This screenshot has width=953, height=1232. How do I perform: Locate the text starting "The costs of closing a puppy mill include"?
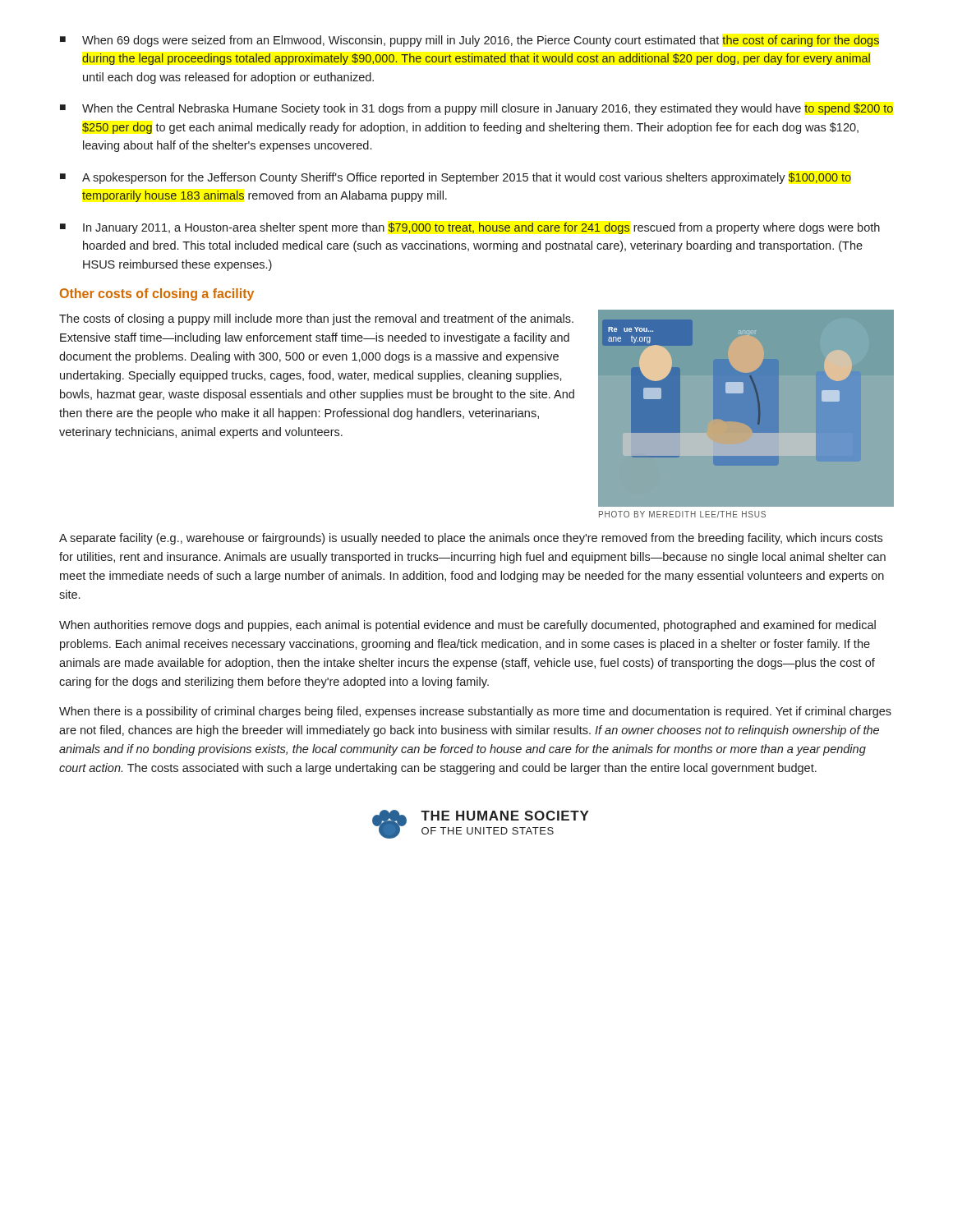pos(317,375)
